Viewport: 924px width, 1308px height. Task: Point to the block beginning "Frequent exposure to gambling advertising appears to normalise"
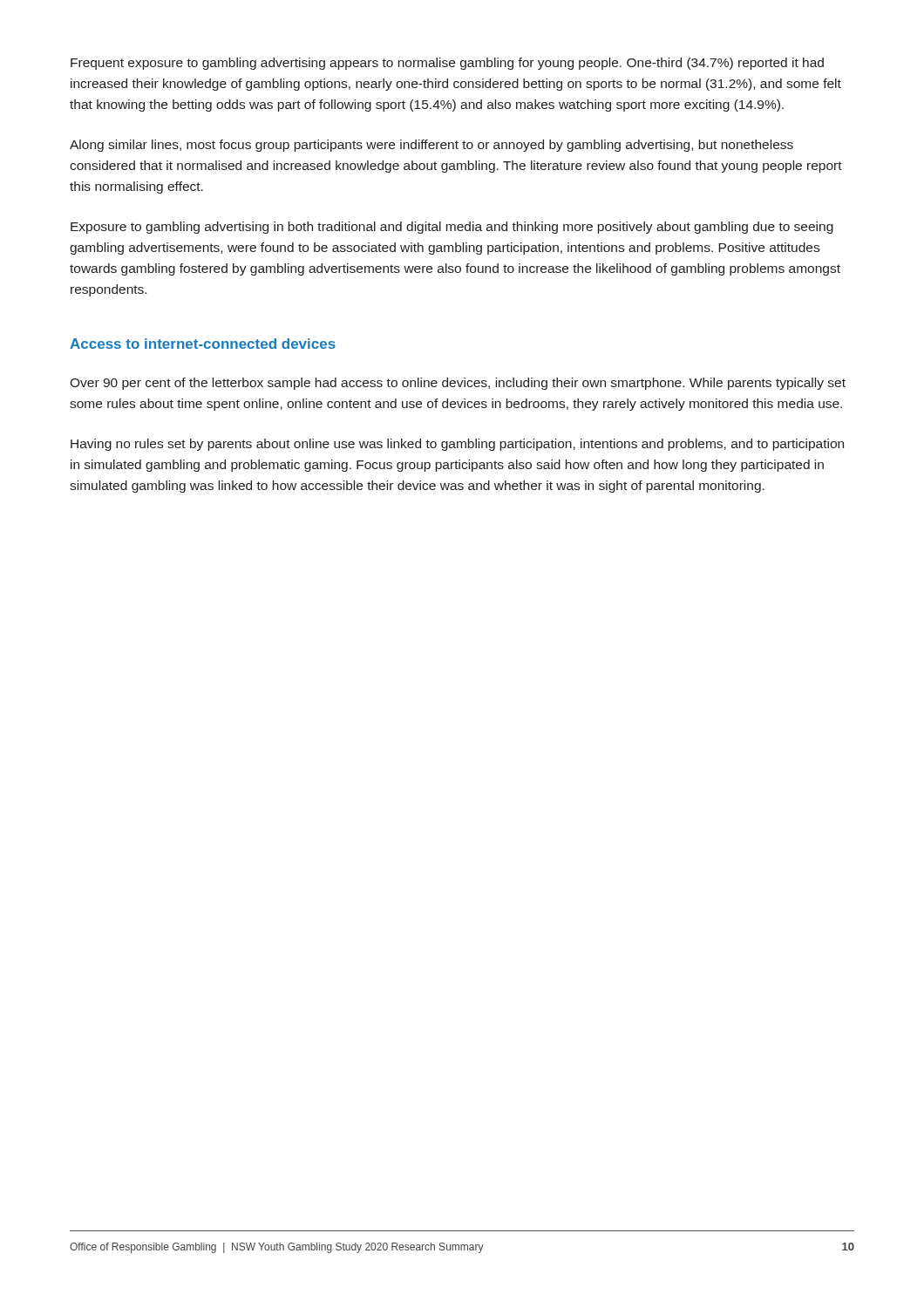[455, 83]
